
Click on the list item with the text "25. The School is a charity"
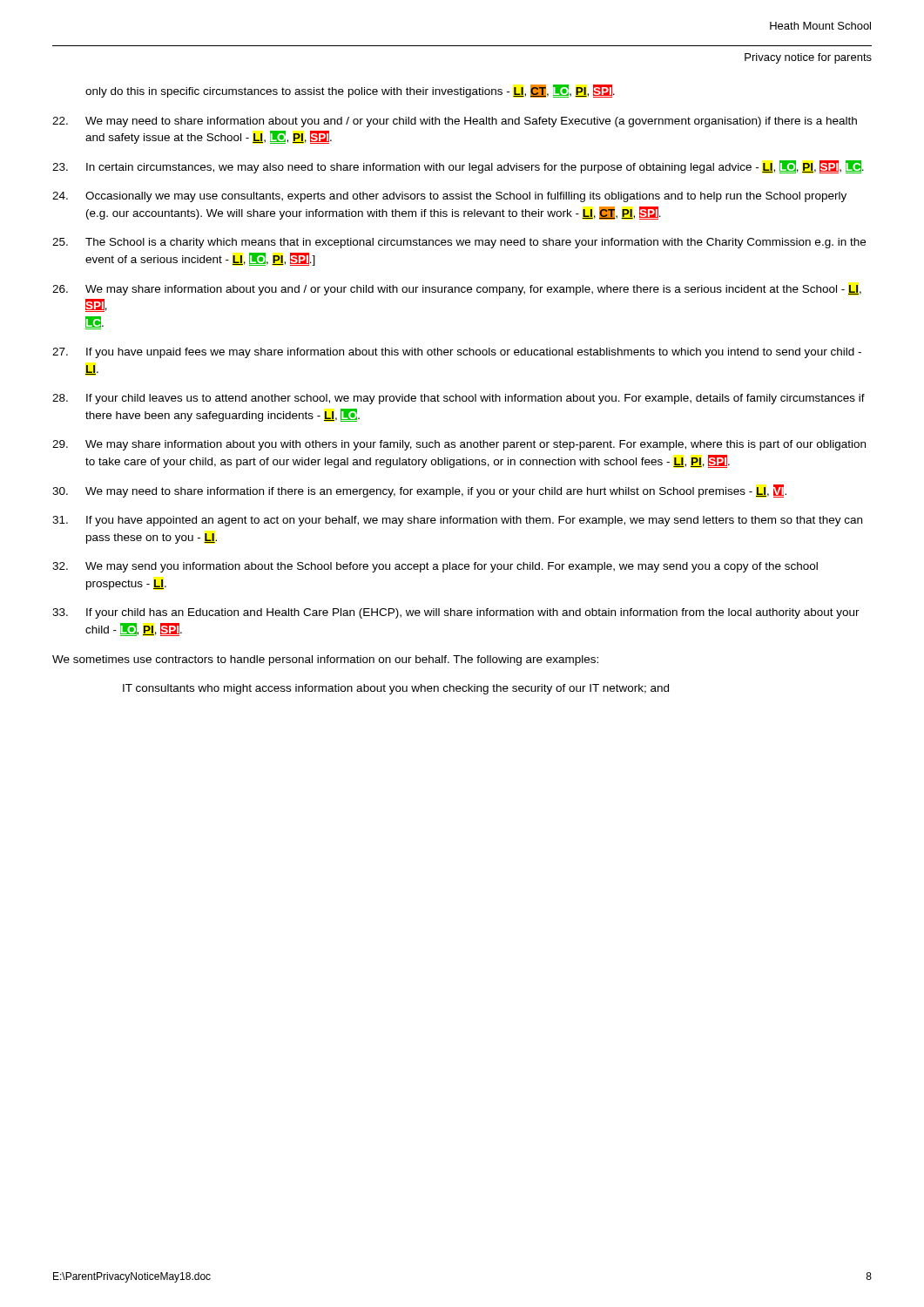click(x=462, y=251)
